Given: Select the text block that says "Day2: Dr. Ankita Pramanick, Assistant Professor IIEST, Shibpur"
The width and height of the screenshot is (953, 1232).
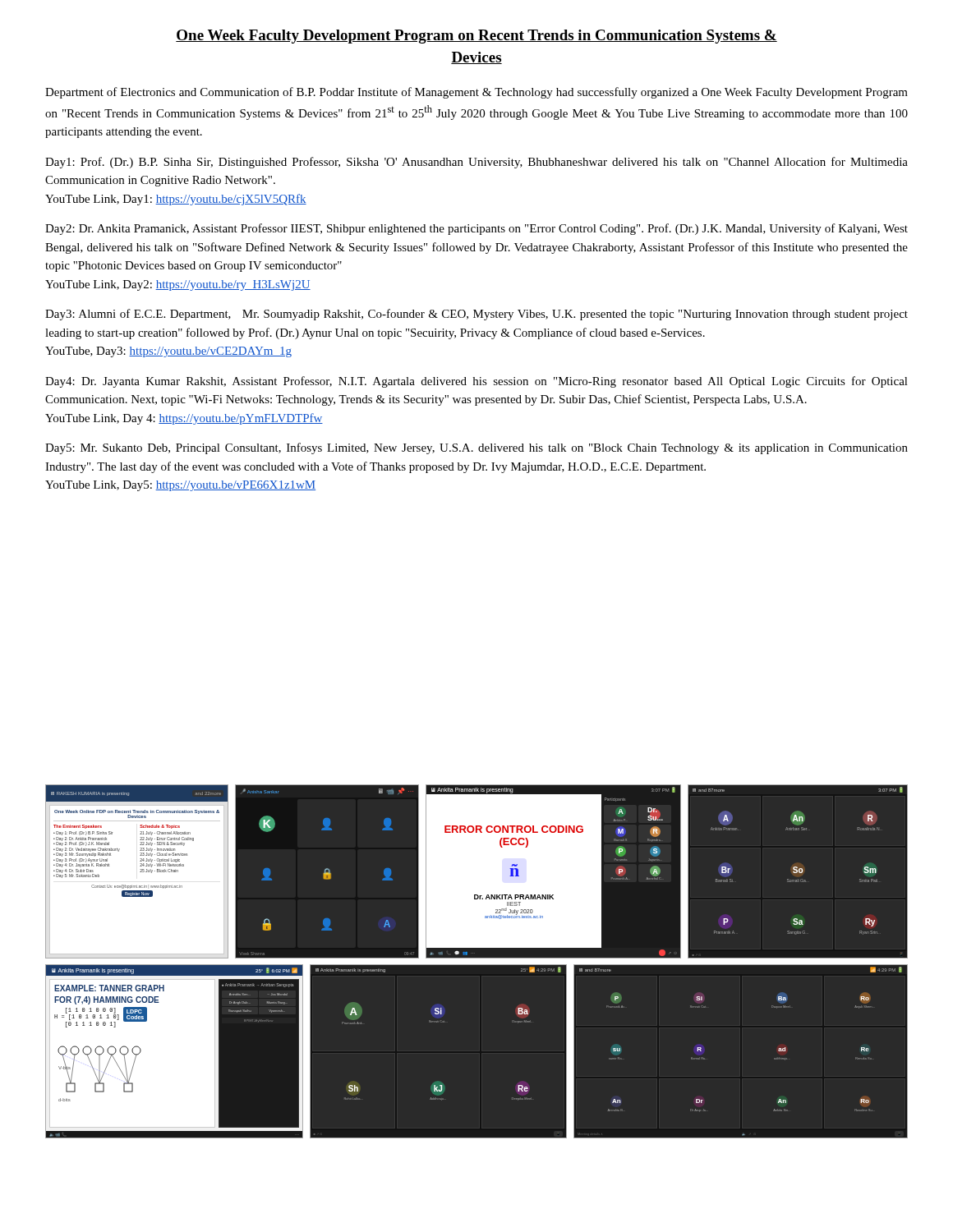Looking at the screenshot, I should [x=476, y=256].
